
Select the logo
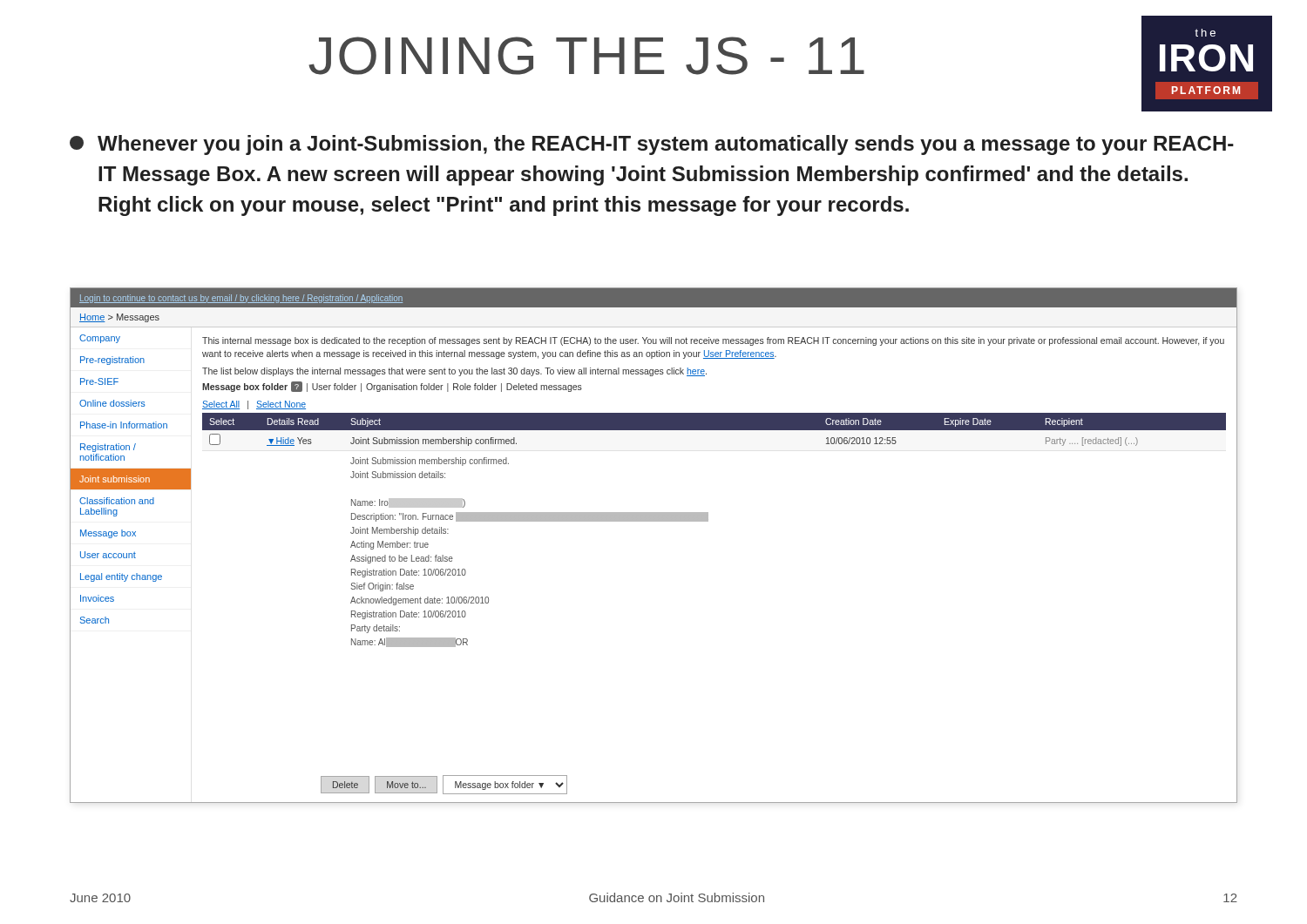coord(1207,64)
